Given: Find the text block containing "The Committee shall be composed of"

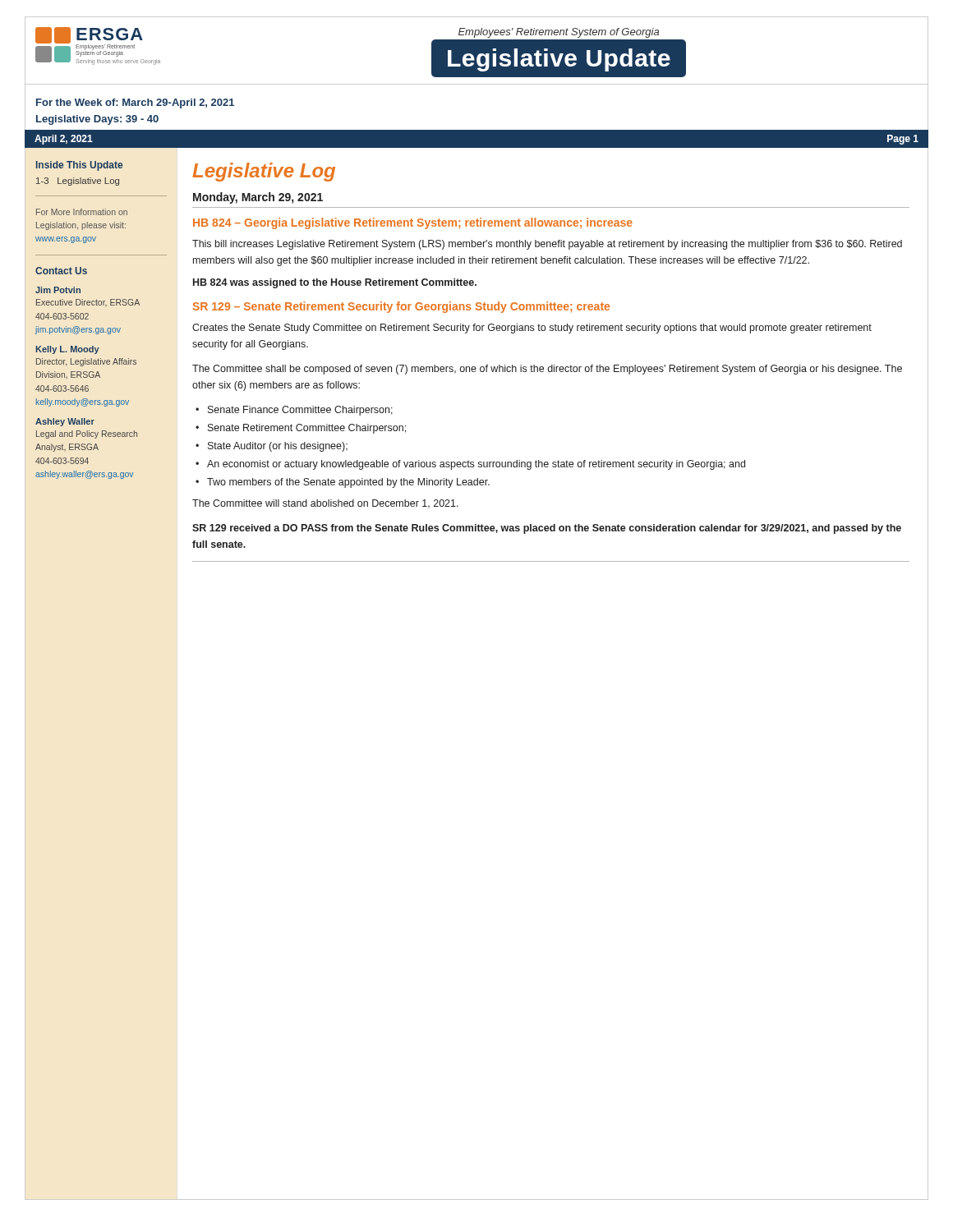Looking at the screenshot, I should 547,377.
